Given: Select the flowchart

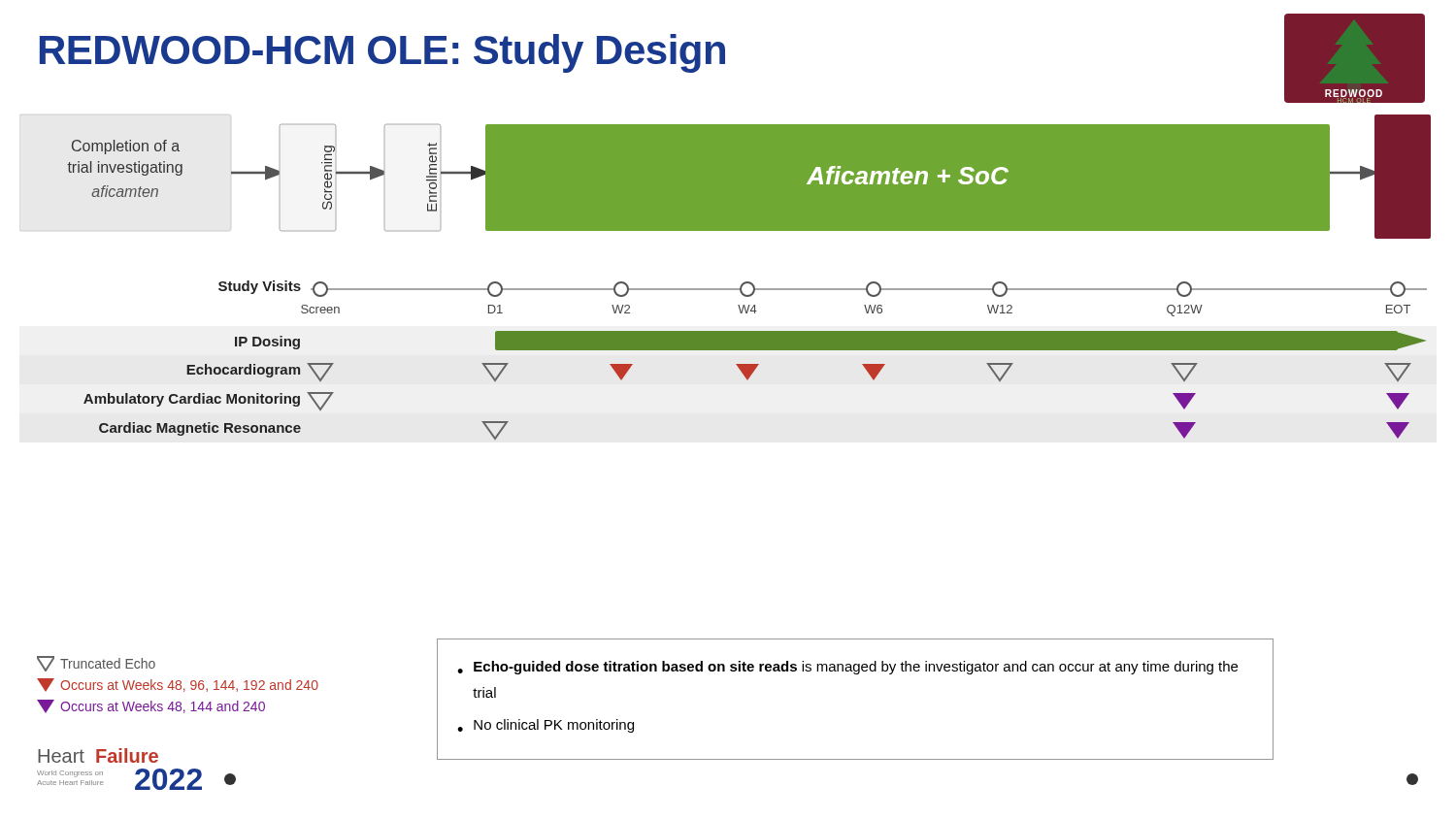Looking at the screenshot, I should pyautogui.click(x=728, y=386).
